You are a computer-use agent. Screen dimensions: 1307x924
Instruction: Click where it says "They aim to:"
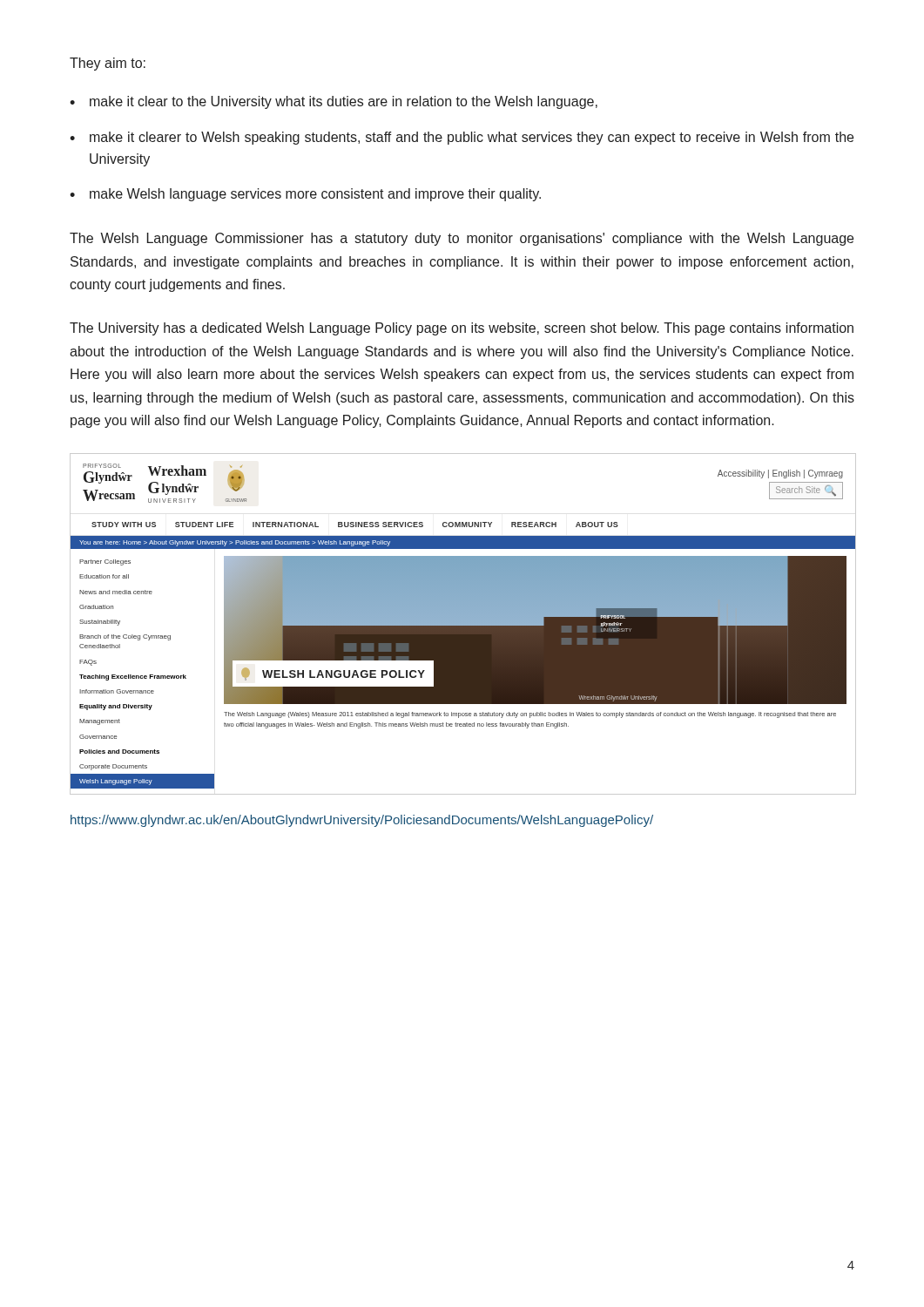(108, 63)
